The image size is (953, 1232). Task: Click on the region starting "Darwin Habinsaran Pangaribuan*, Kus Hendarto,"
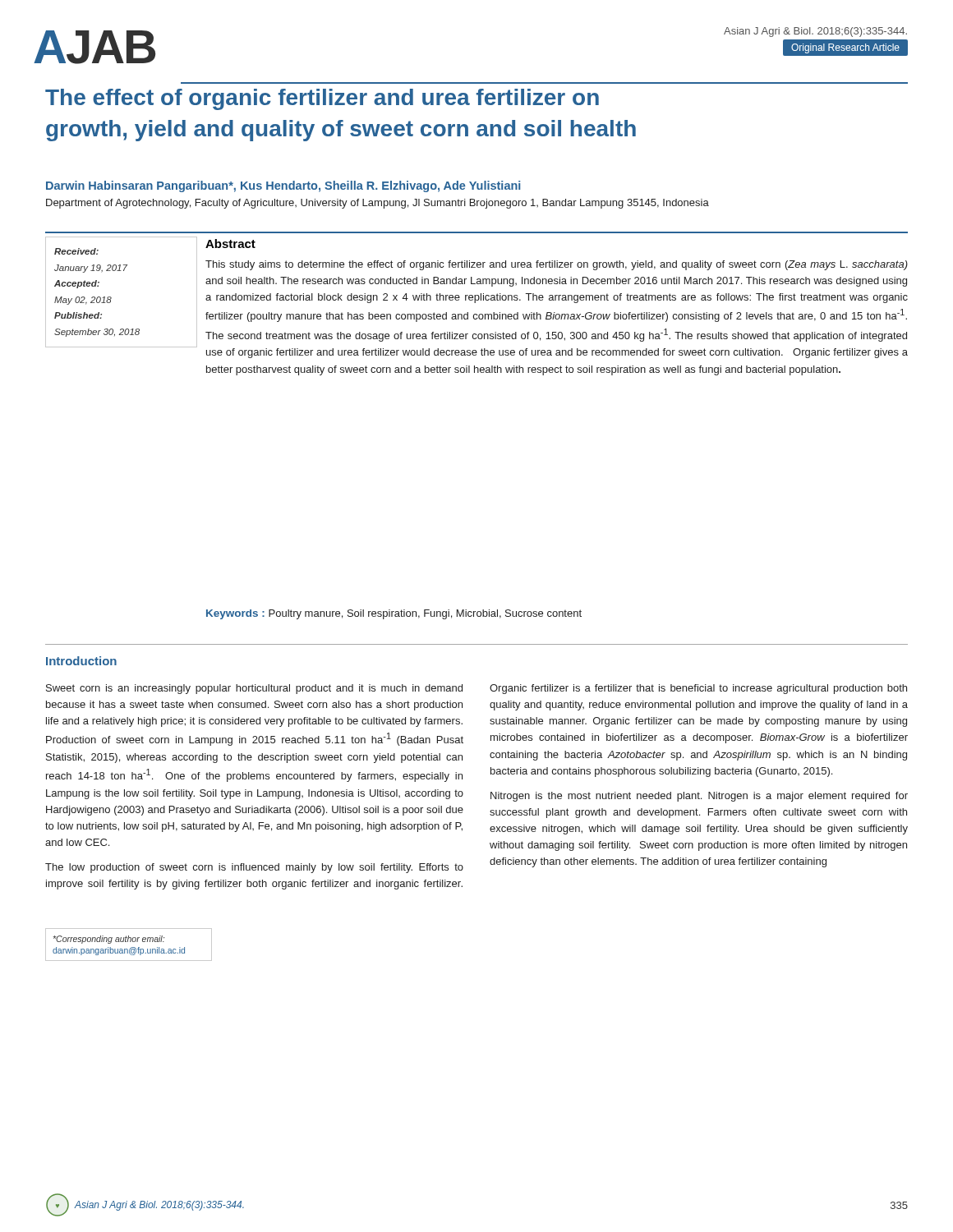pyautogui.click(x=476, y=195)
